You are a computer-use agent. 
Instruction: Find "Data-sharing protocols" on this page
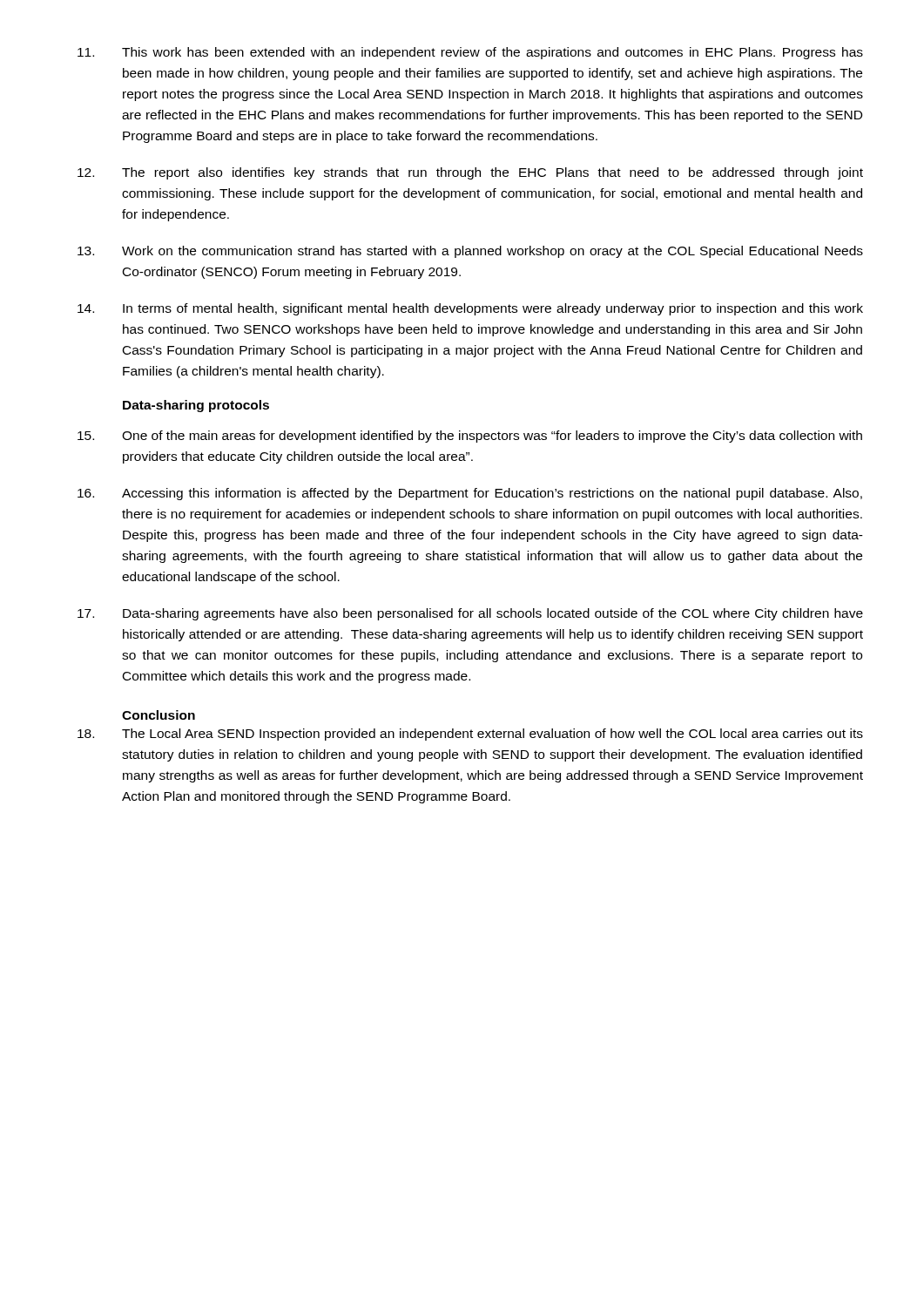point(196,405)
